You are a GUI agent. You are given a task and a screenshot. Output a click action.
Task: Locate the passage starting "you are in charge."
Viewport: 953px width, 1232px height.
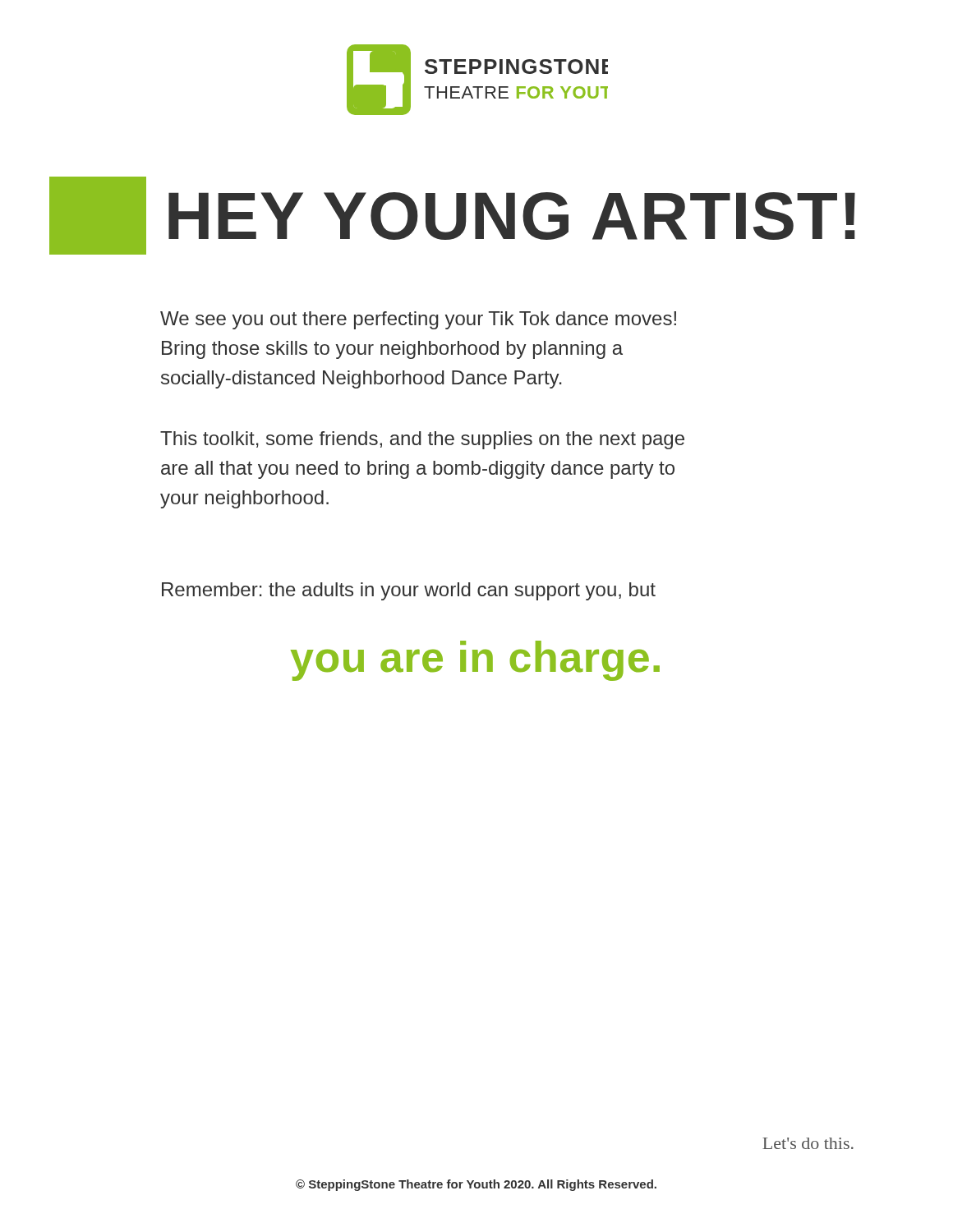coord(476,657)
